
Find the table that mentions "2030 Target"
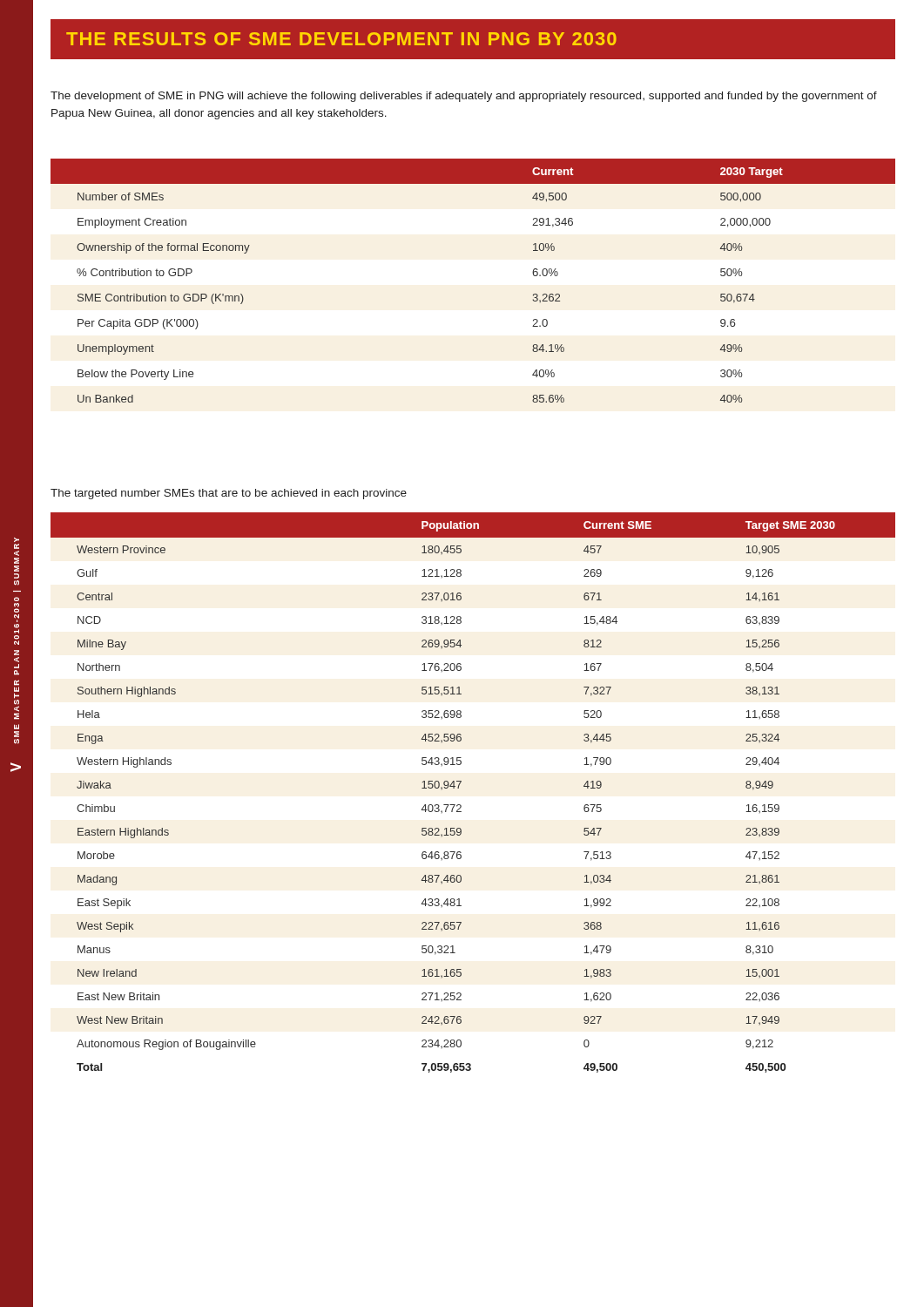473,285
